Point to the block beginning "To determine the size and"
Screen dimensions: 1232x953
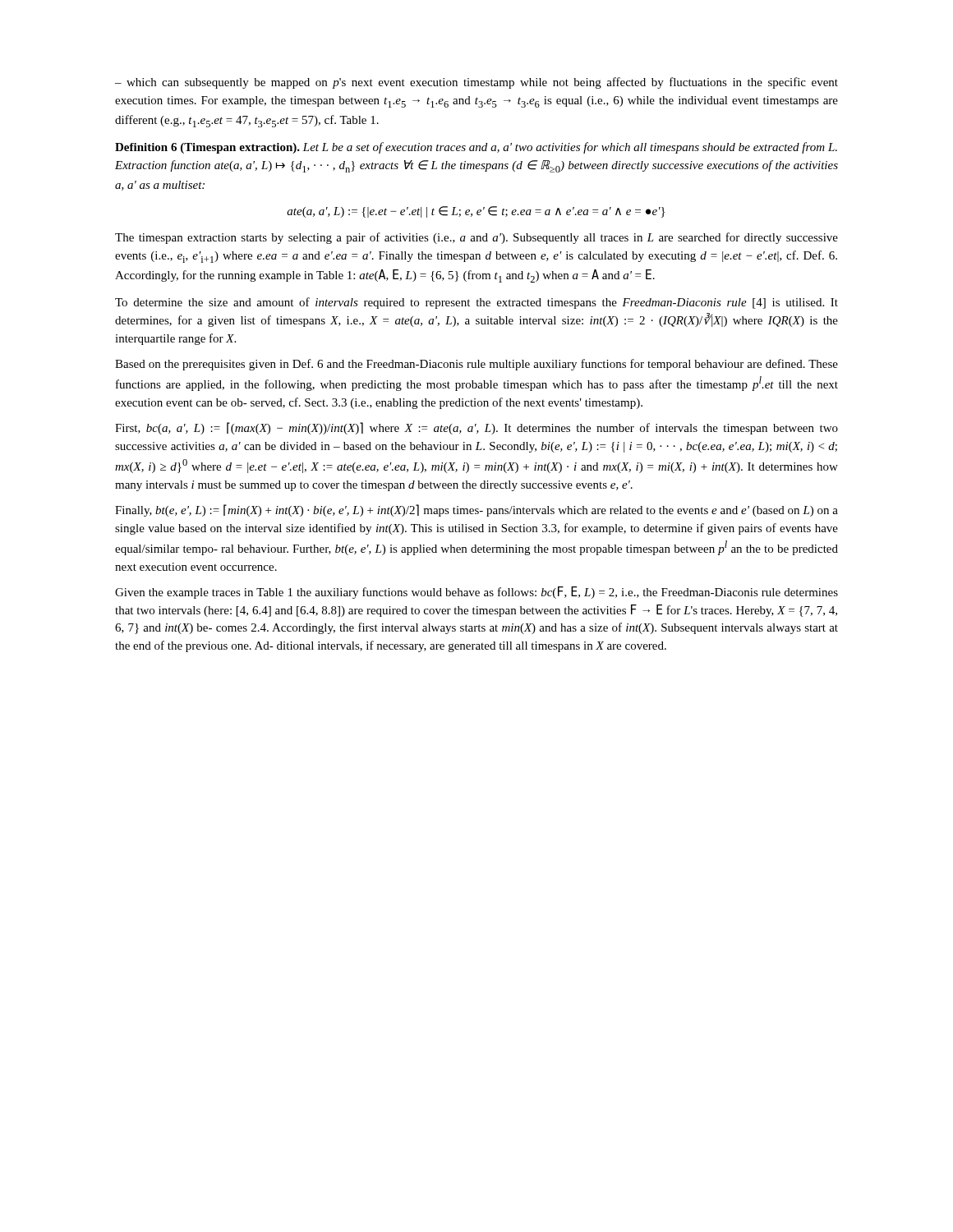pyautogui.click(x=476, y=320)
